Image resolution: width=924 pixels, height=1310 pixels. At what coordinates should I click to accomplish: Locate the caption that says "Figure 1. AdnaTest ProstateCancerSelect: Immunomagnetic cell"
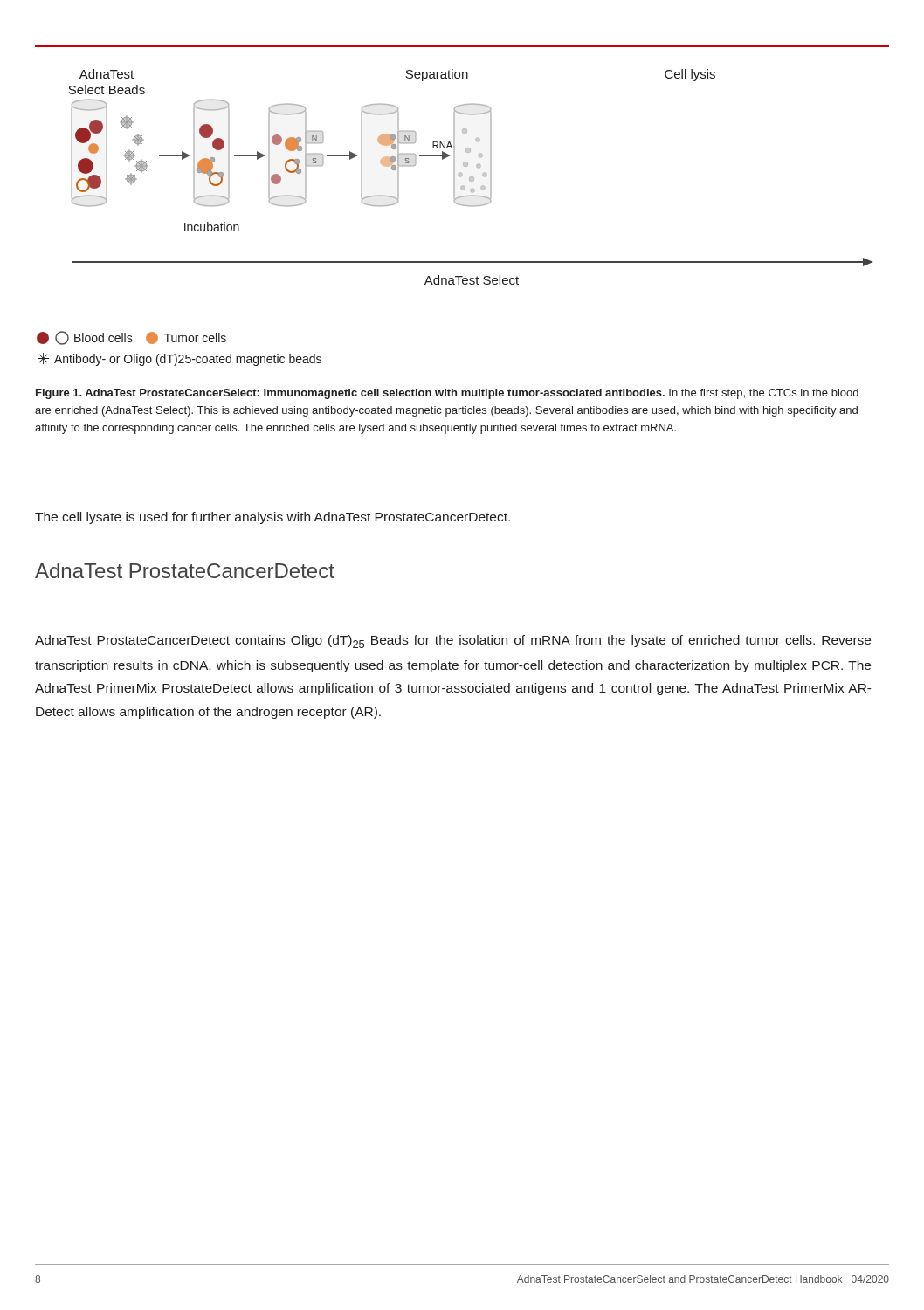click(453, 411)
